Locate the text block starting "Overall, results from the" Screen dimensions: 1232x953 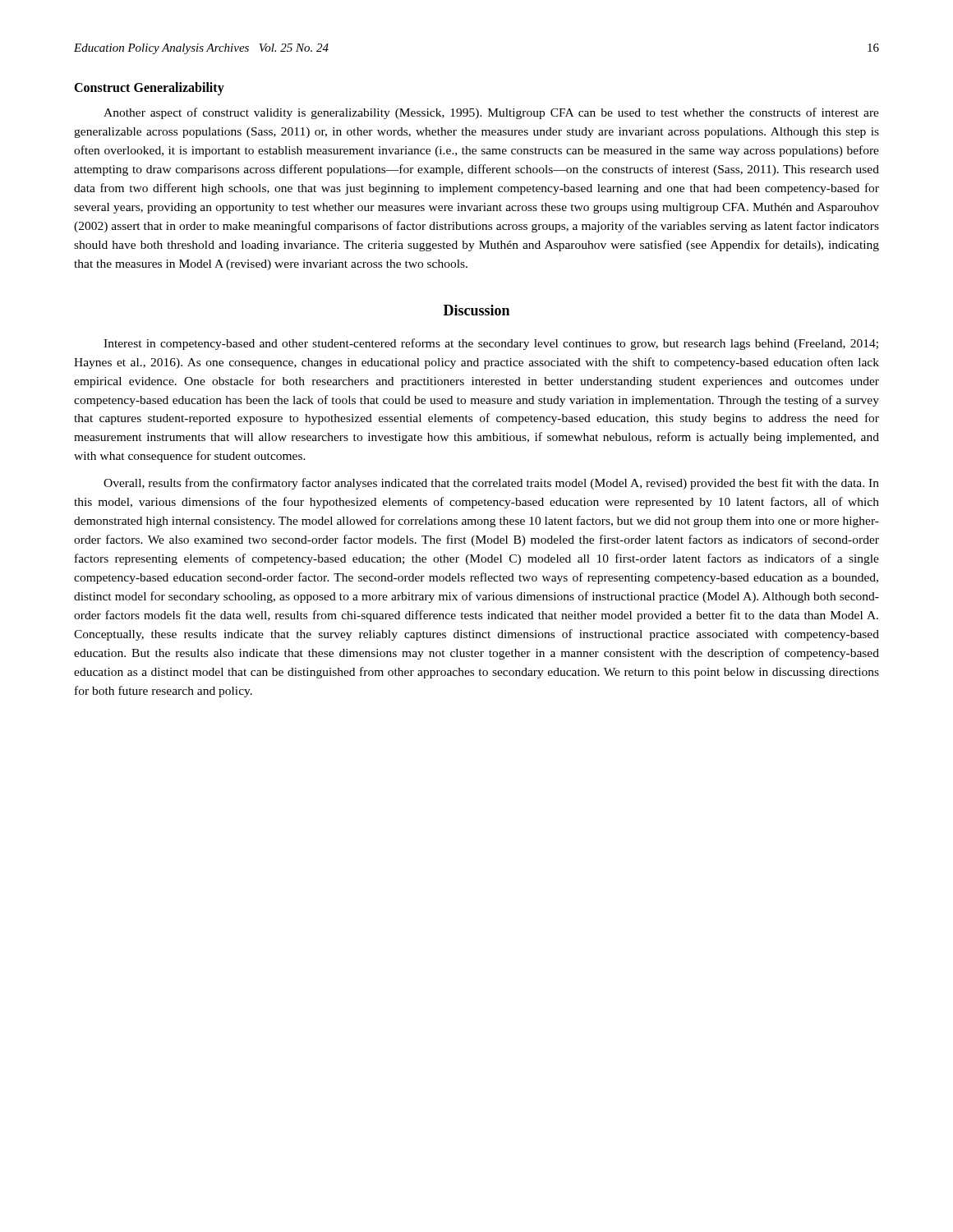coord(476,587)
